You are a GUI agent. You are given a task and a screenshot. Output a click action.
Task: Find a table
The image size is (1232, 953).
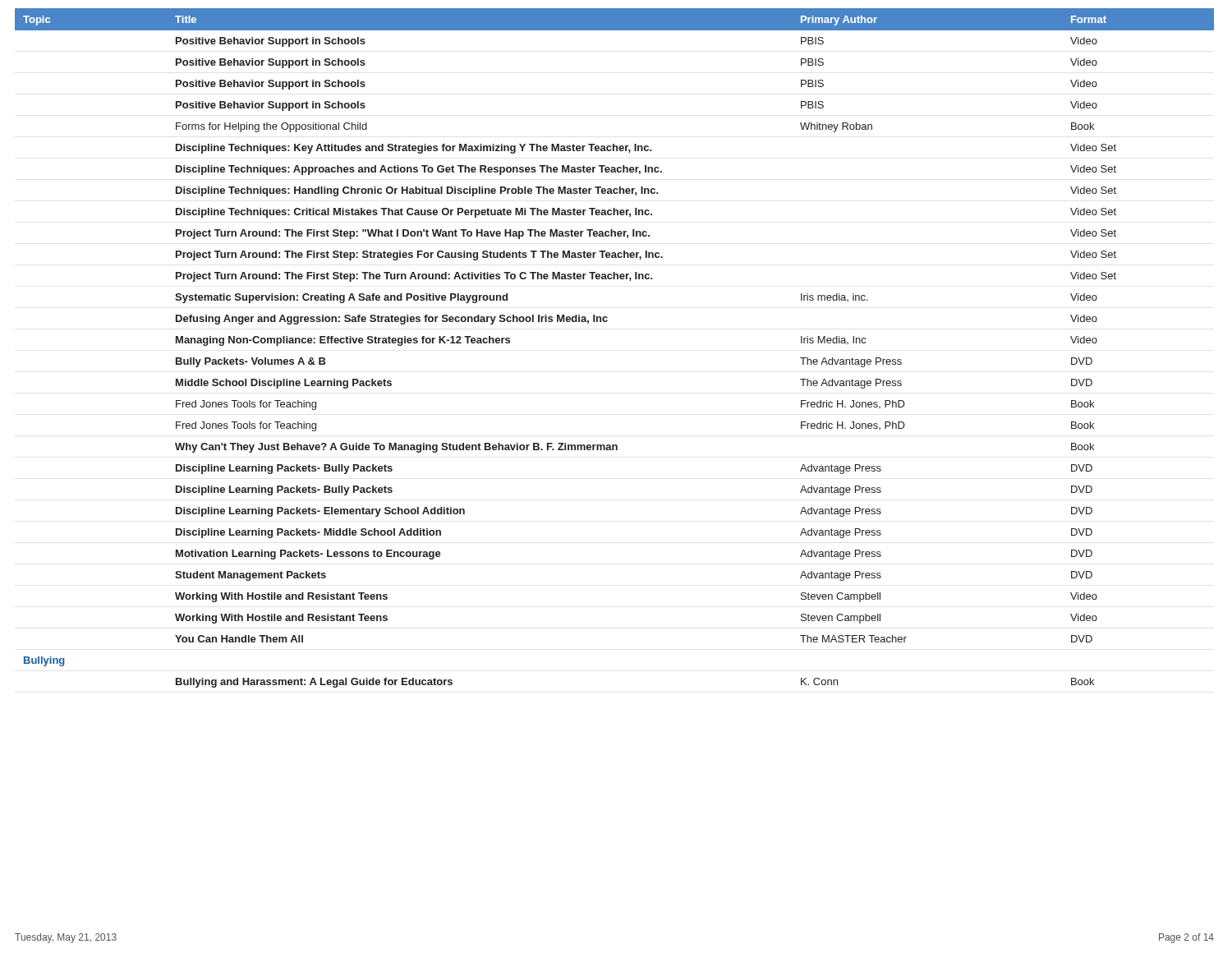click(614, 350)
